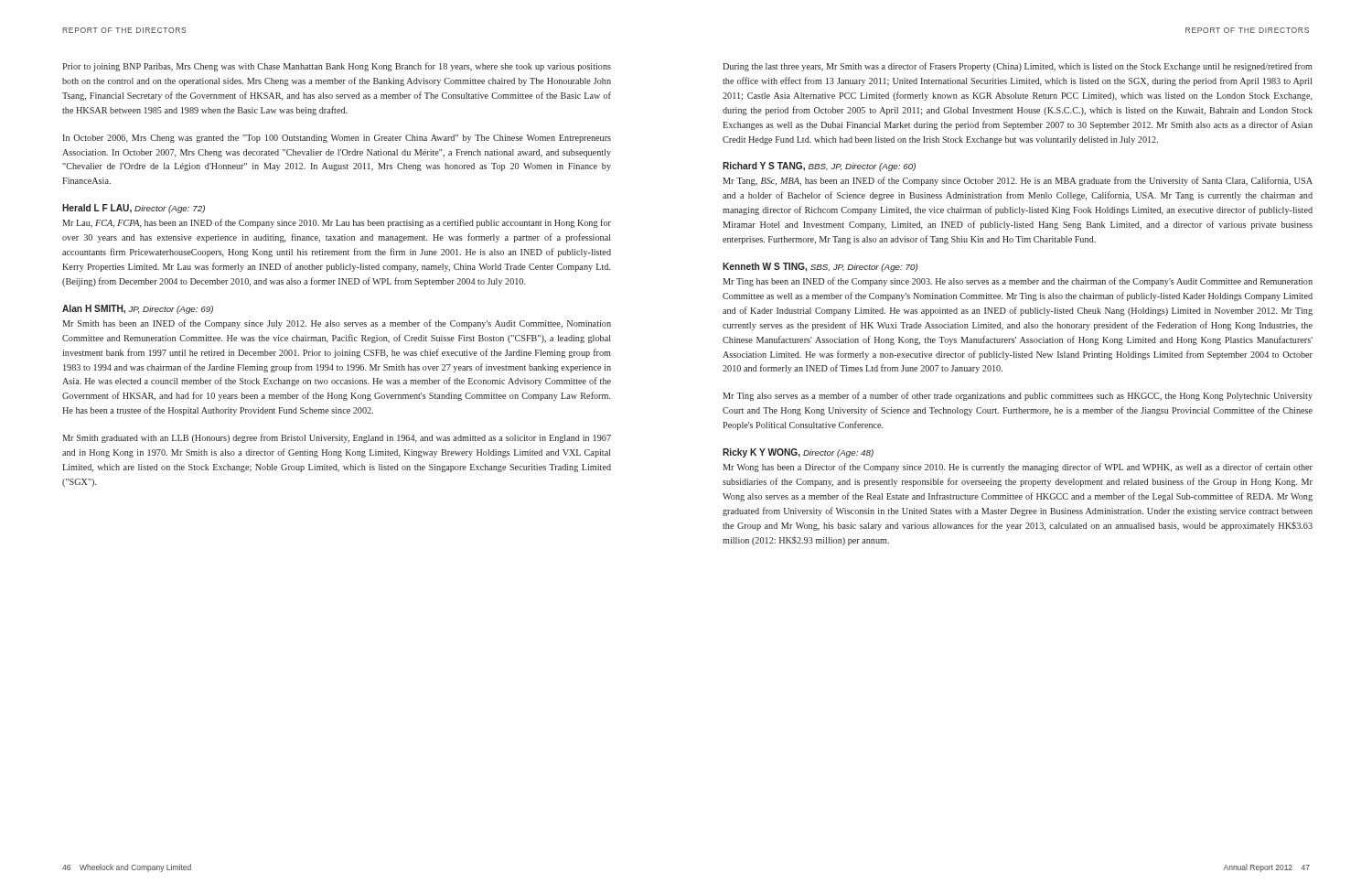Locate the passage starting "Mr Tang, BSc,"

tap(1018, 210)
